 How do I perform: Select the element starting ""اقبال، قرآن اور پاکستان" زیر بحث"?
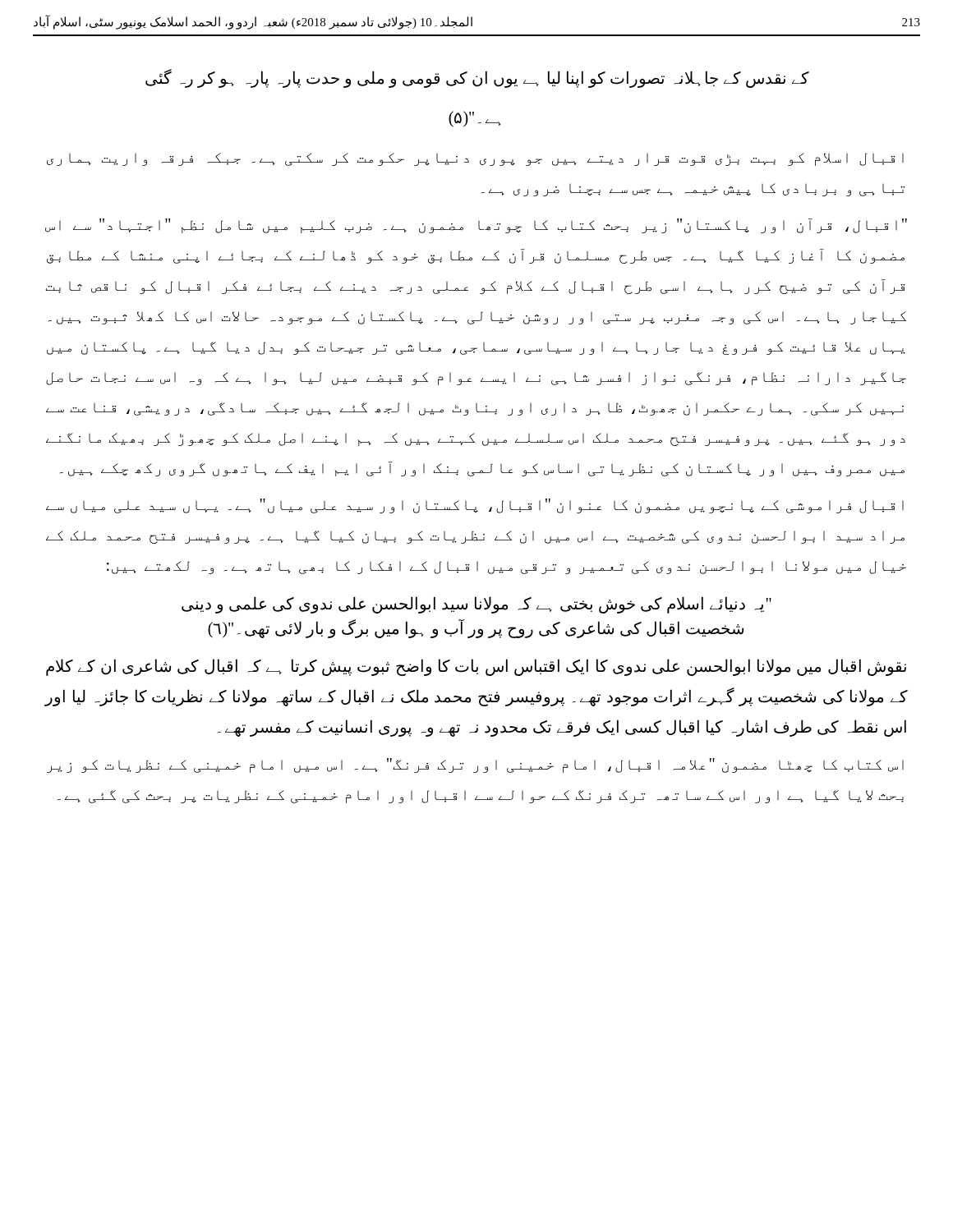(x=476, y=346)
